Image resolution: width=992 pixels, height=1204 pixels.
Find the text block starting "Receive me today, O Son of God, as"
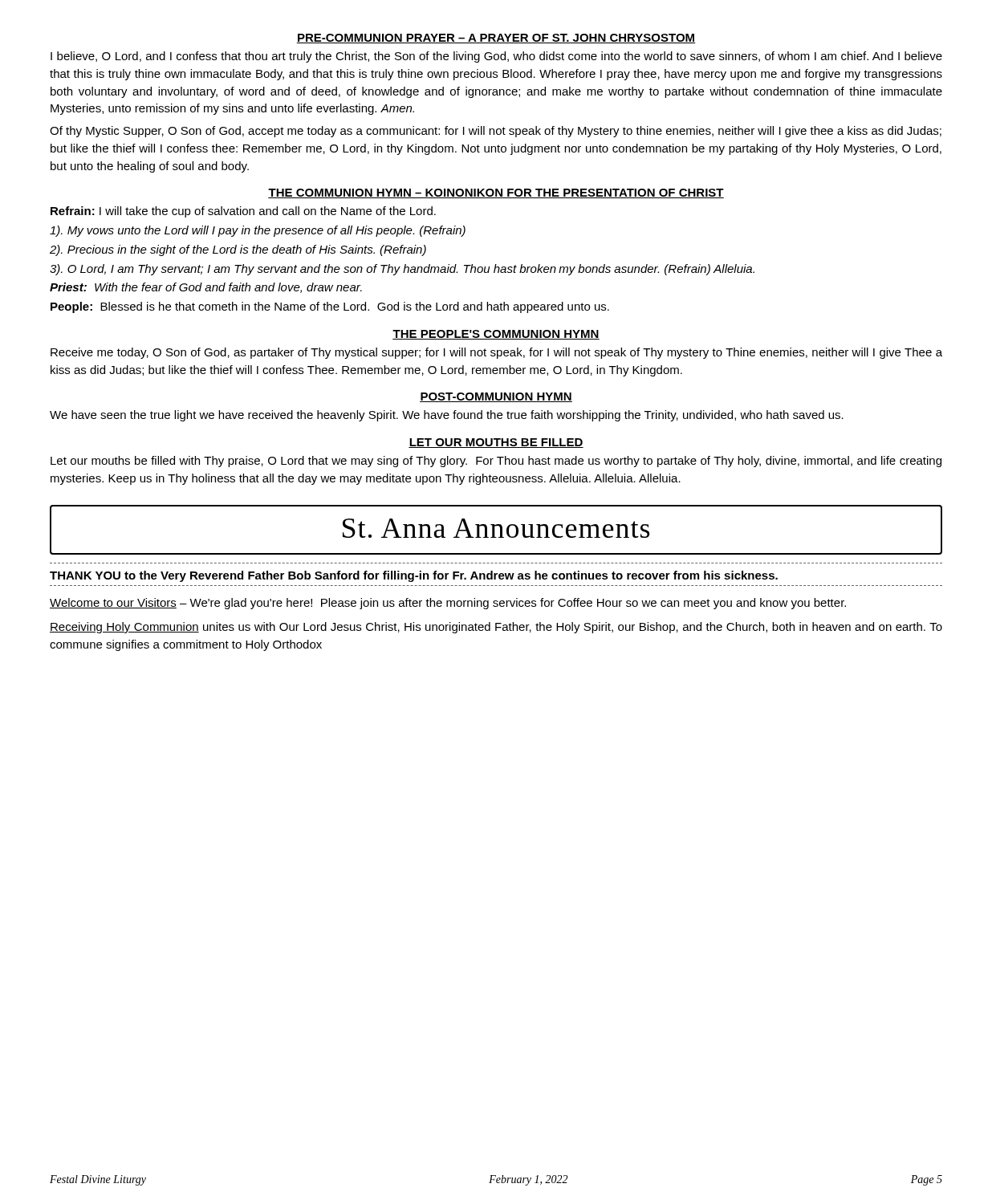tap(496, 360)
